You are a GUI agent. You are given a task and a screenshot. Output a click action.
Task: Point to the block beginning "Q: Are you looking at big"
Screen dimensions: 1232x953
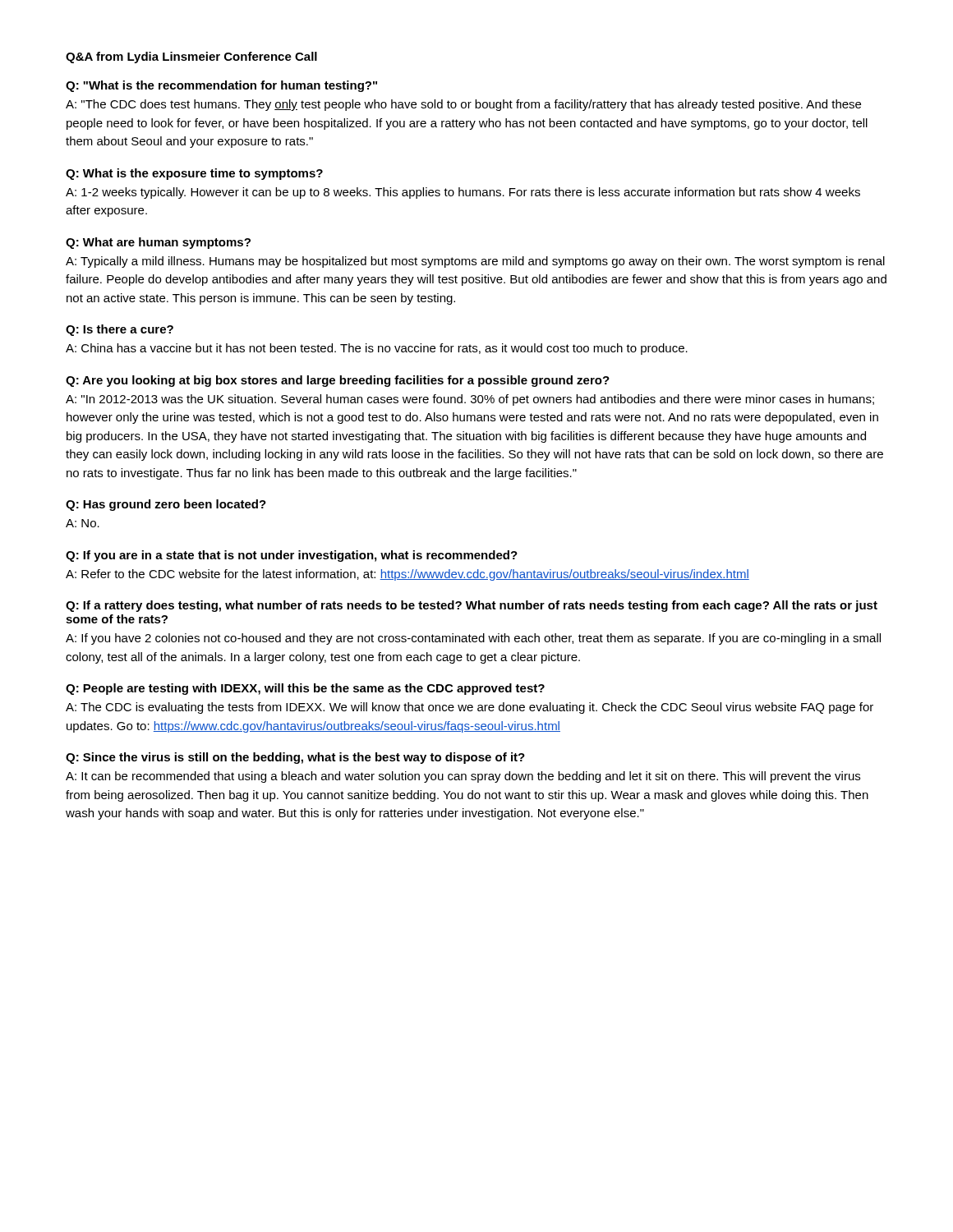[476, 427]
